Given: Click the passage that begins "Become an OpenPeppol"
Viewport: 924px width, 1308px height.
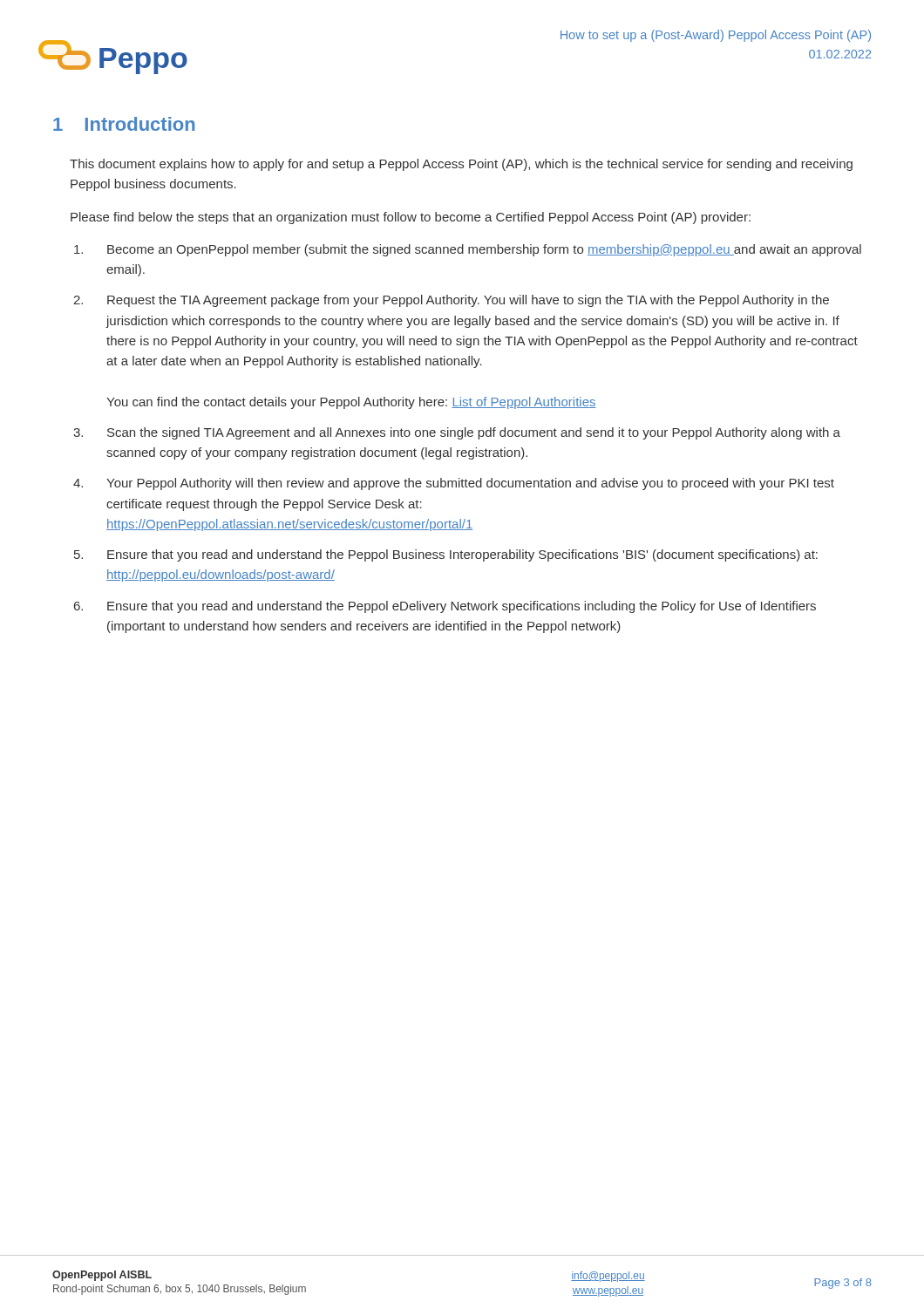Looking at the screenshot, I should [471, 259].
